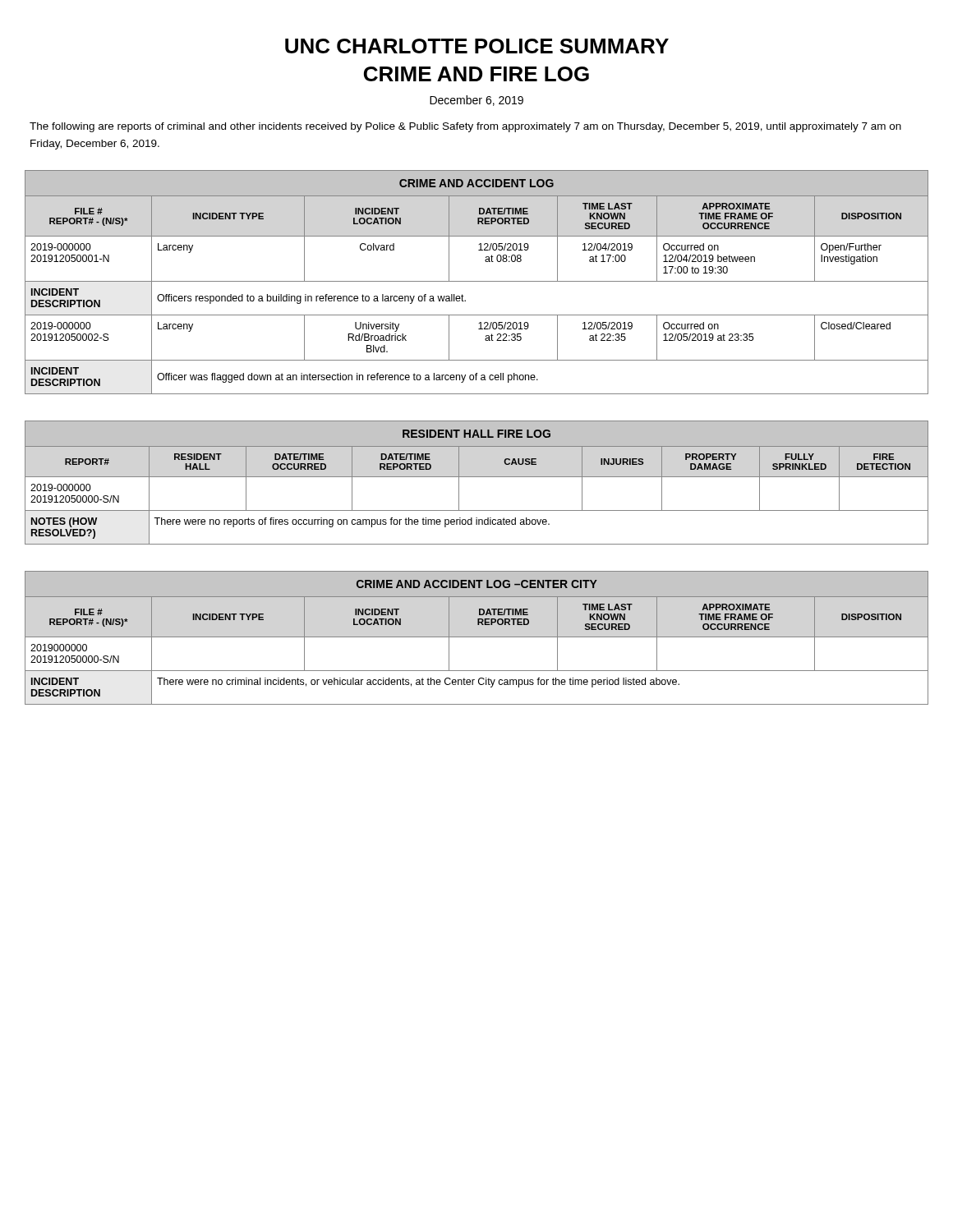This screenshot has width=953, height=1232.
Task: Locate the table with the text "DATE/TIME OCCURRED"
Action: 476,483
